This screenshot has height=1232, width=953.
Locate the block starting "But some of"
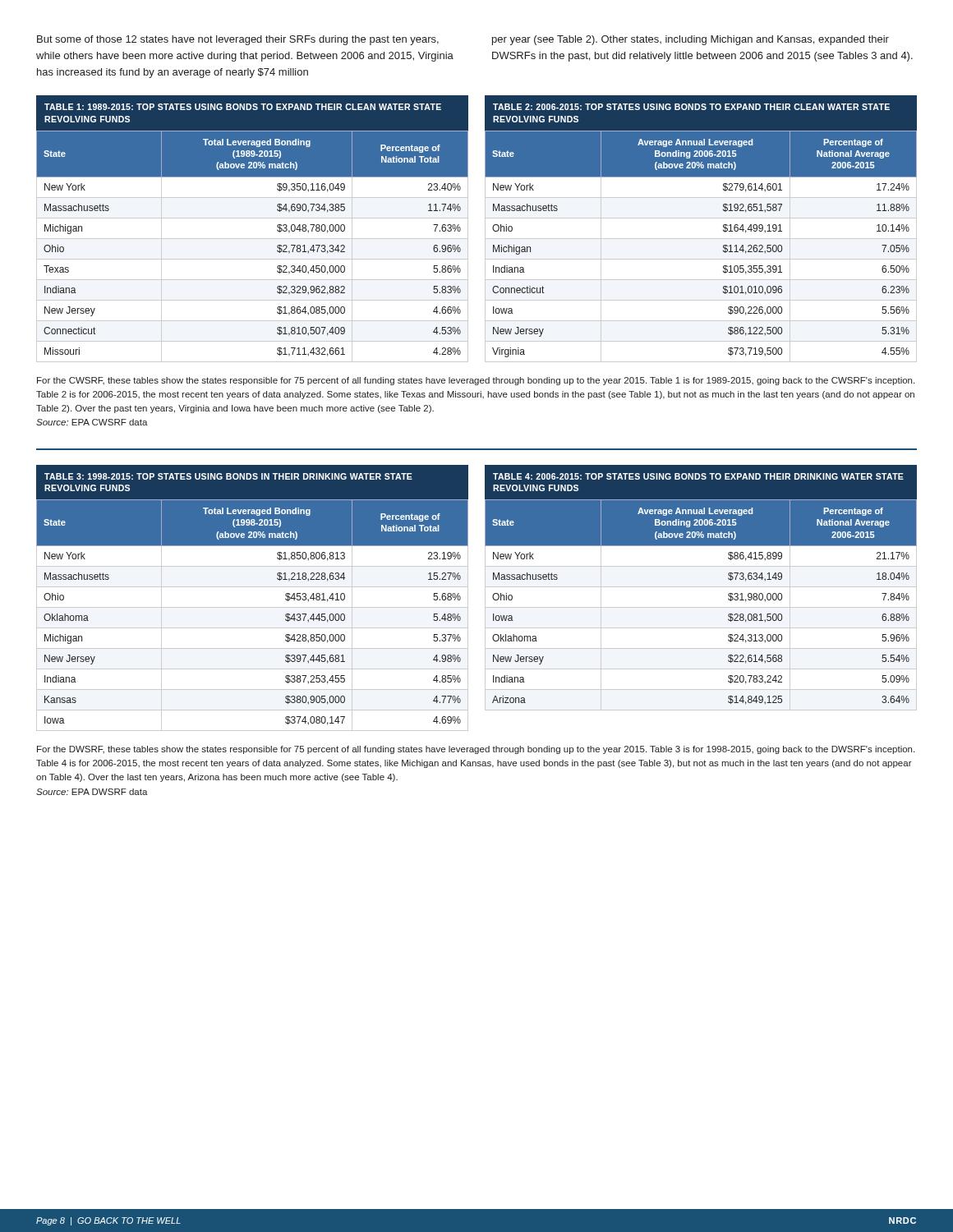click(x=245, y=56)
